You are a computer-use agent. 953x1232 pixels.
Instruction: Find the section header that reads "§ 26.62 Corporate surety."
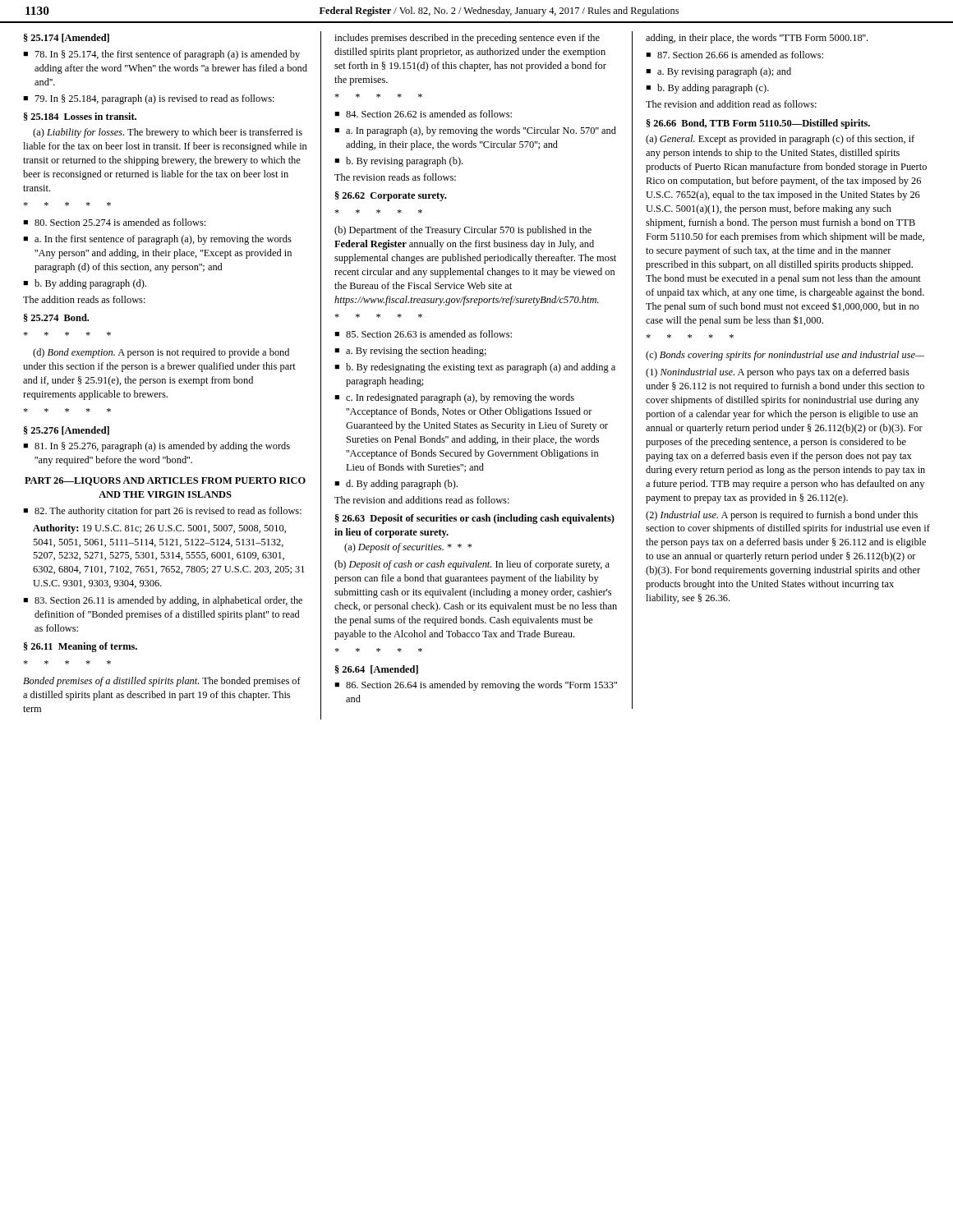391,195
